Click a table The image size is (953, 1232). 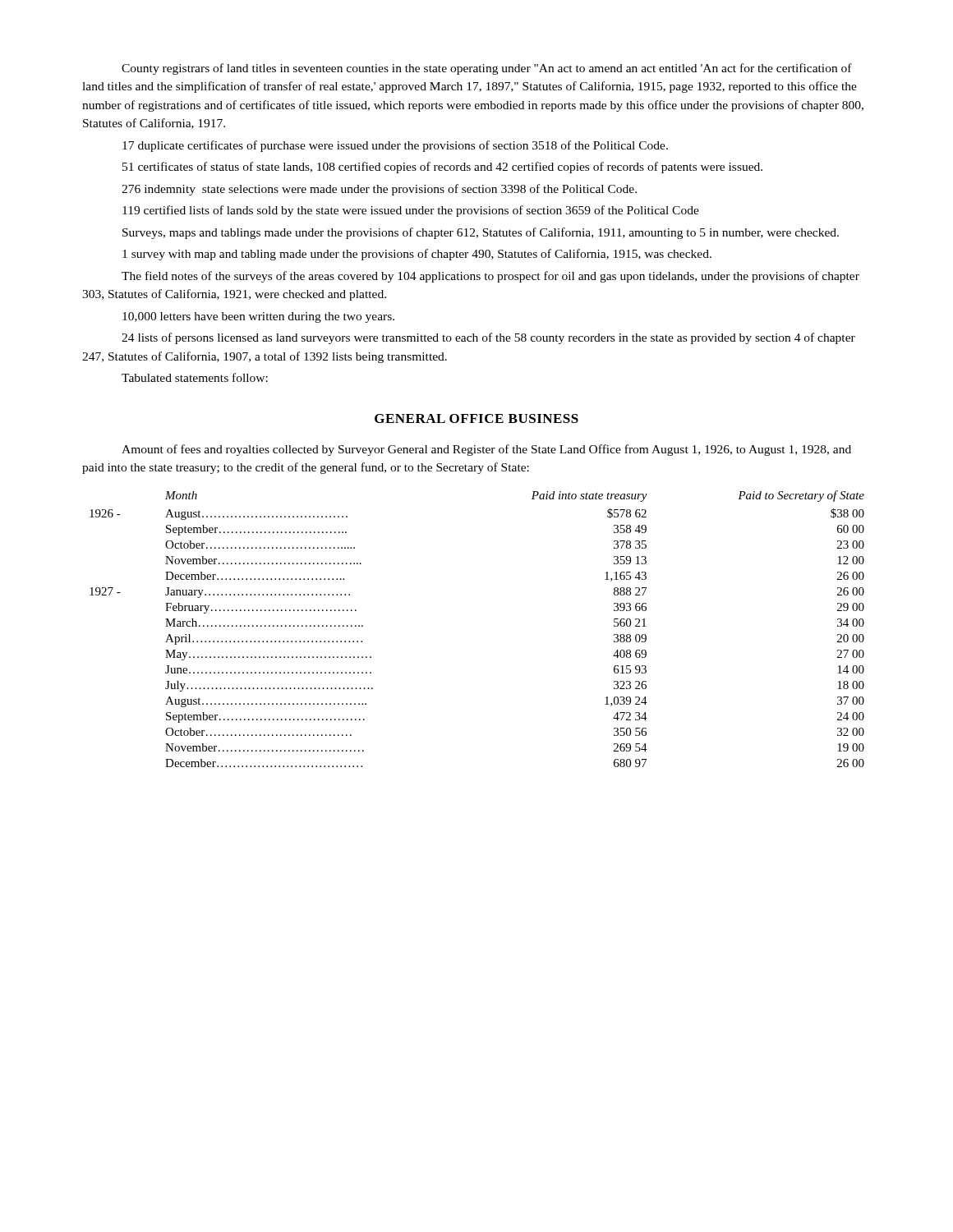pyautogui.click(x=476, y=630)
